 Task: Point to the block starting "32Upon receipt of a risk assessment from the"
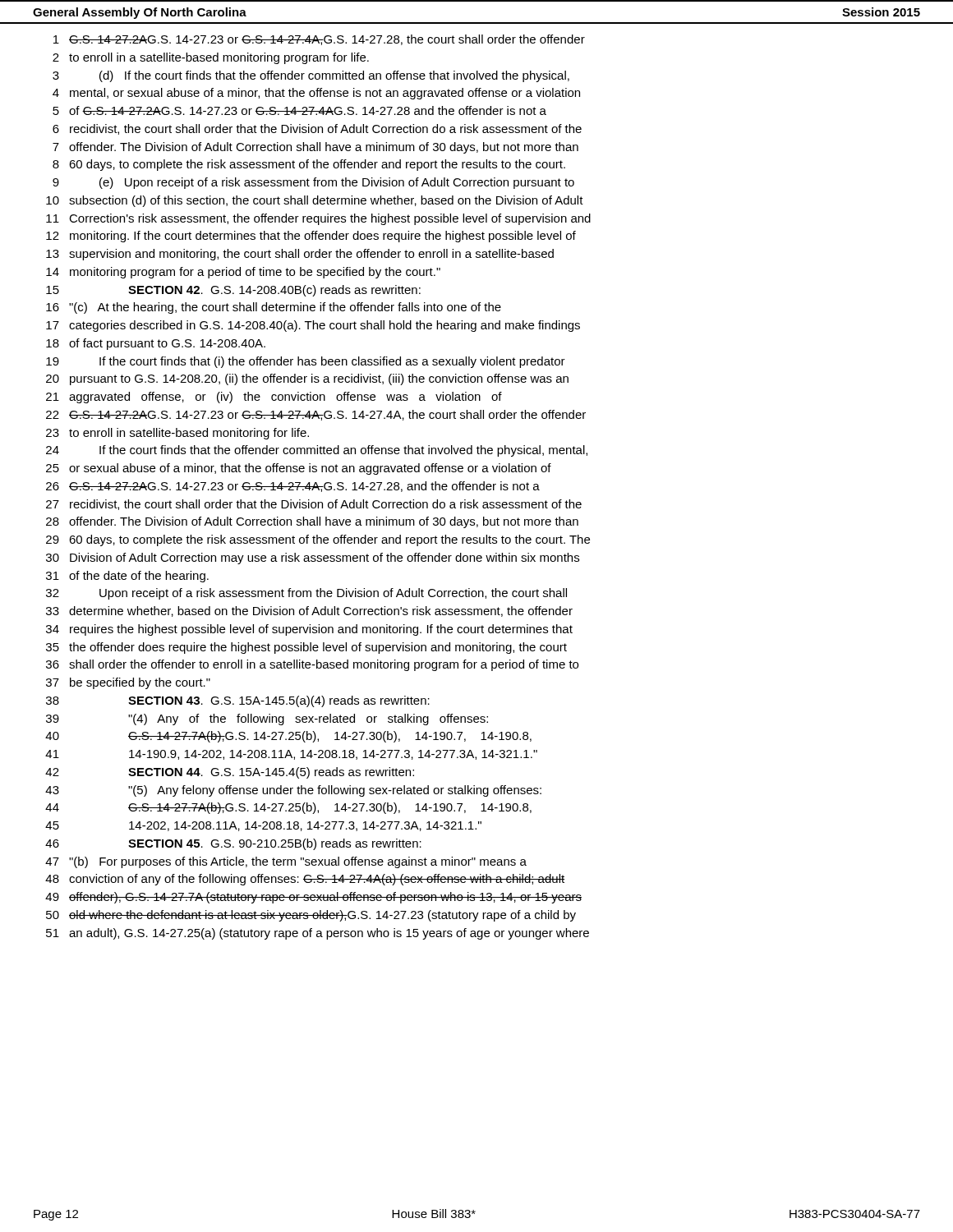click(x=476, y=638)
